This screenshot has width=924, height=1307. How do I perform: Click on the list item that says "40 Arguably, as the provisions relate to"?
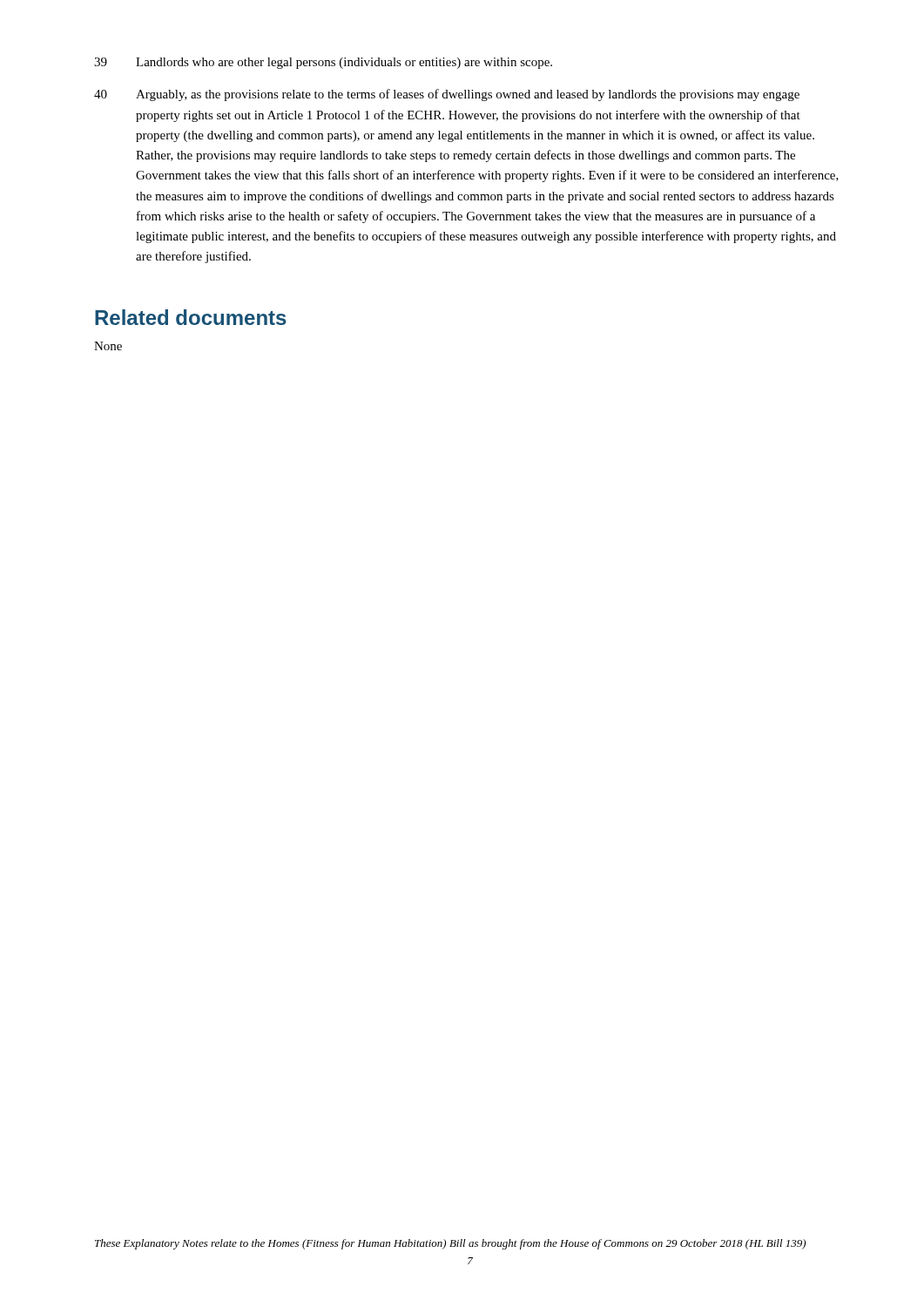click(470, 176)
